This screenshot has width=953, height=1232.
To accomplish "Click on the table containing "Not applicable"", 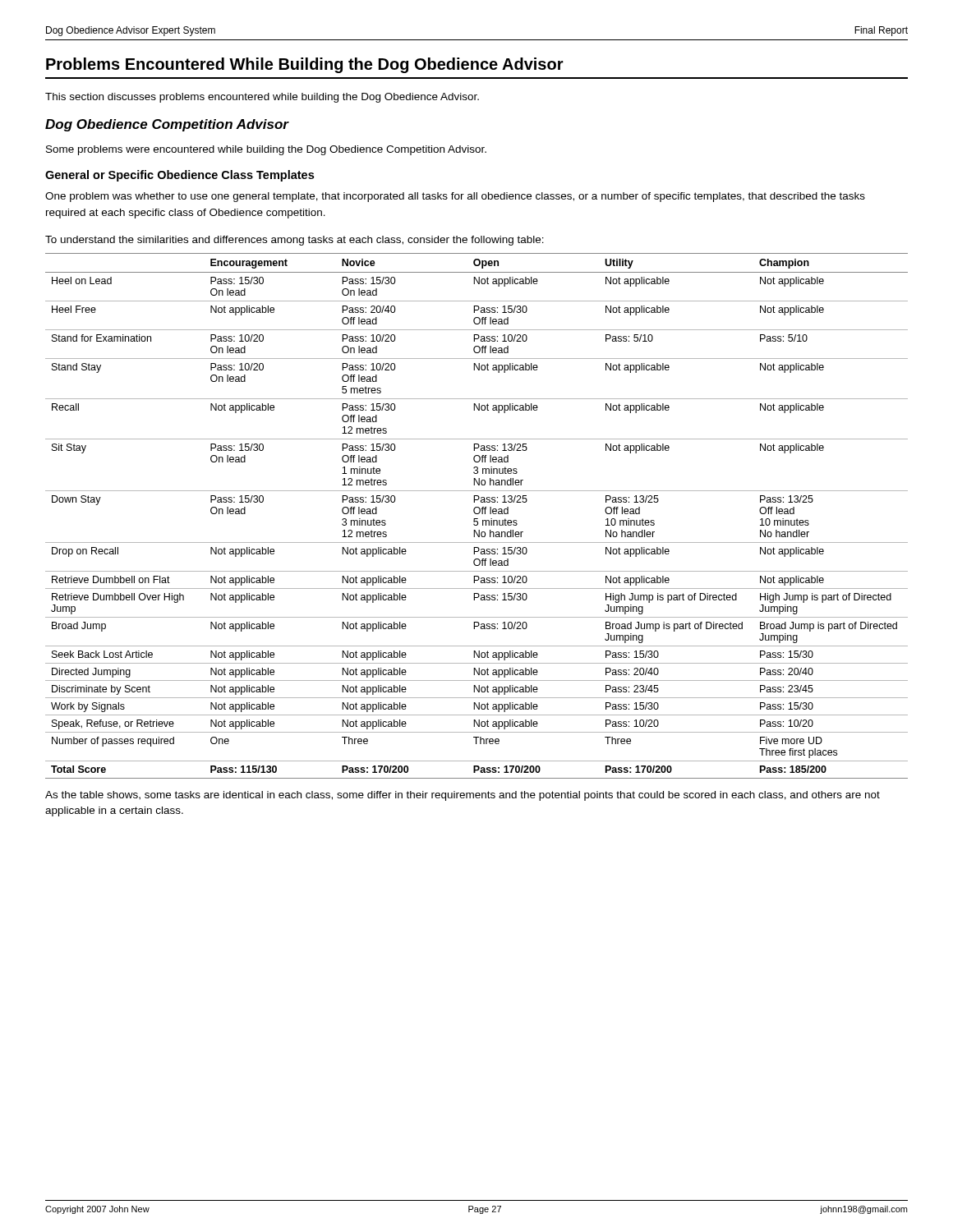I will [x=476, y=516].
